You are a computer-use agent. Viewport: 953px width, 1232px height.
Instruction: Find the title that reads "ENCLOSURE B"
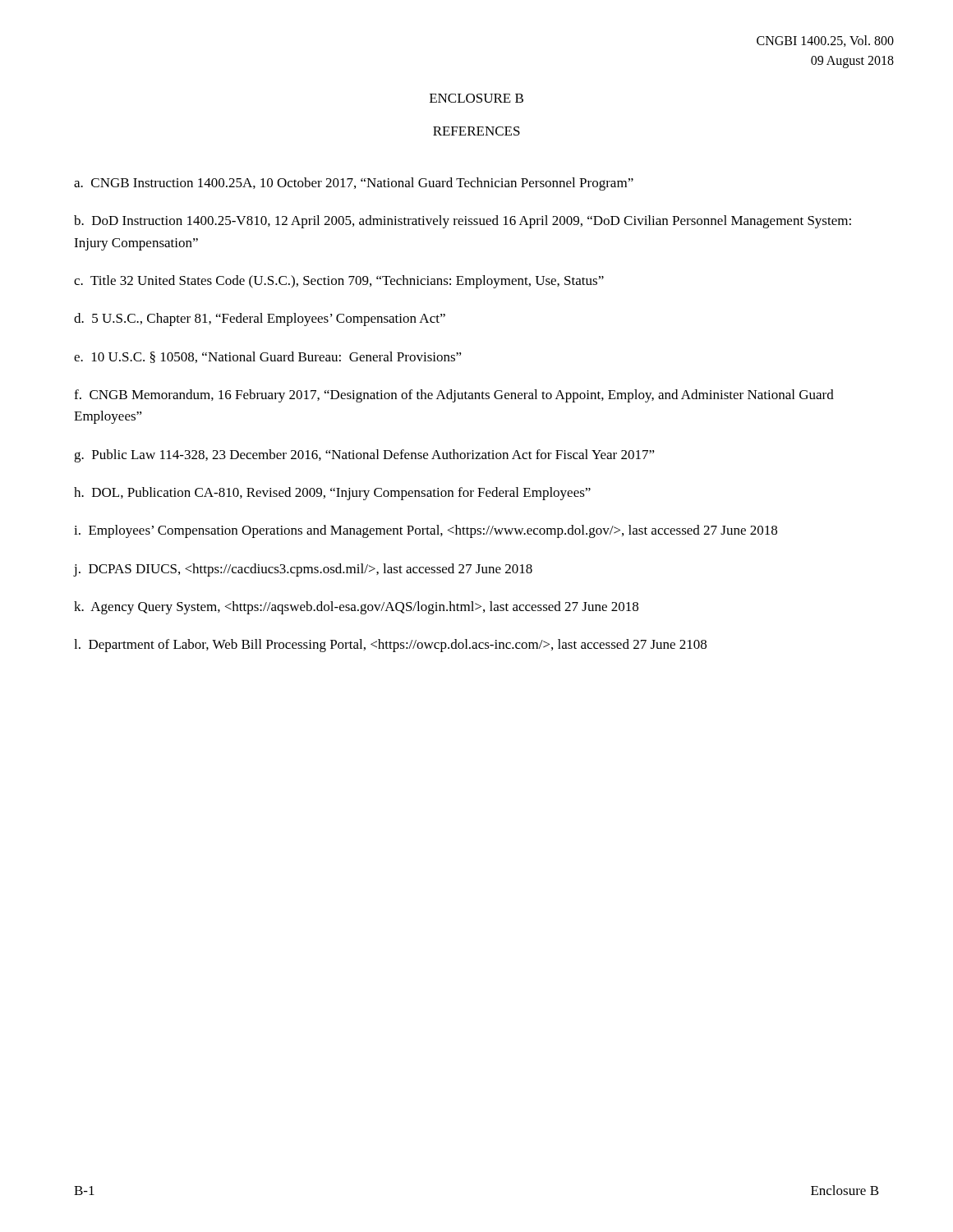pos(476,98)
